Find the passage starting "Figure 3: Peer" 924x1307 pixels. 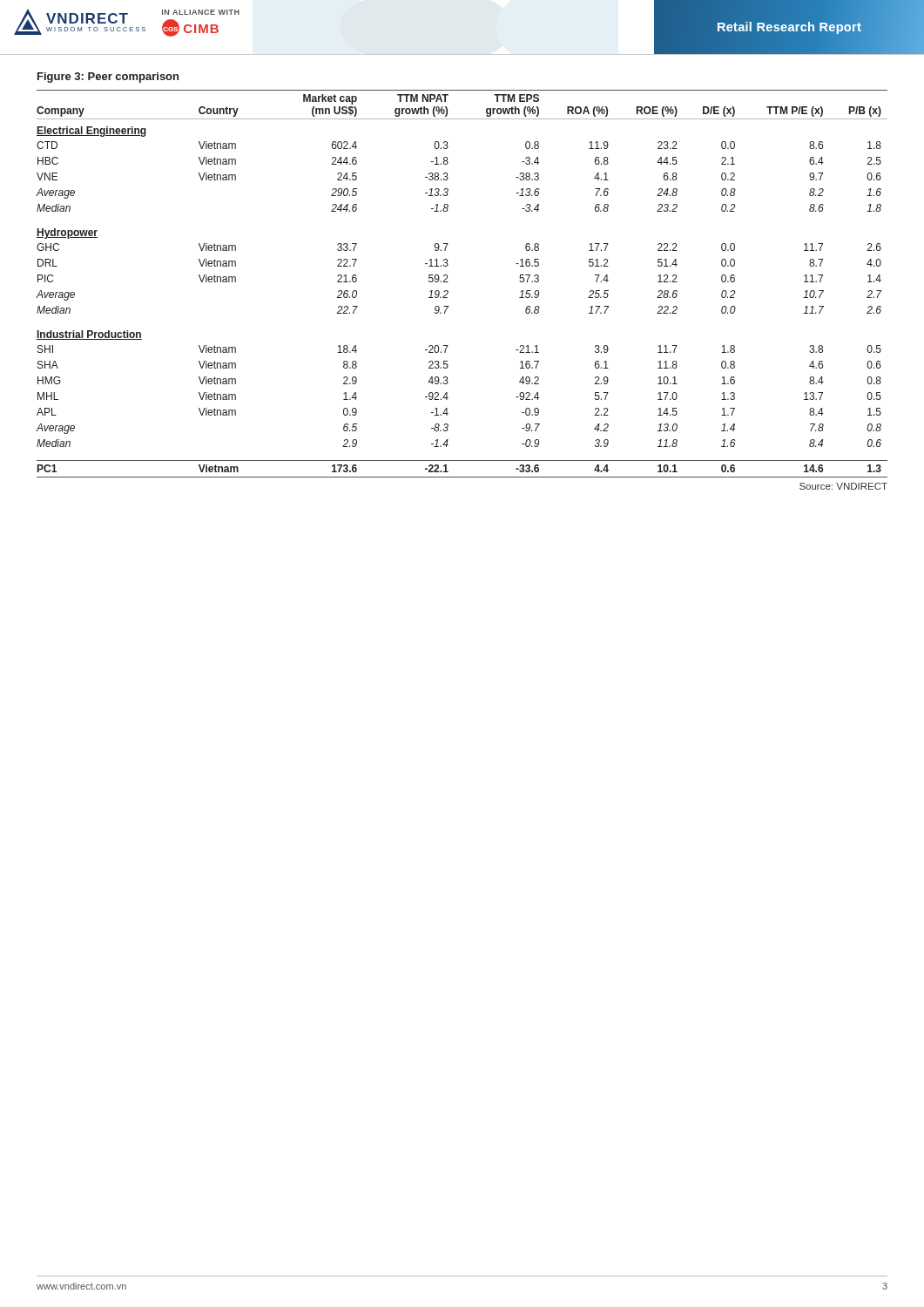[x=108, y=76]
